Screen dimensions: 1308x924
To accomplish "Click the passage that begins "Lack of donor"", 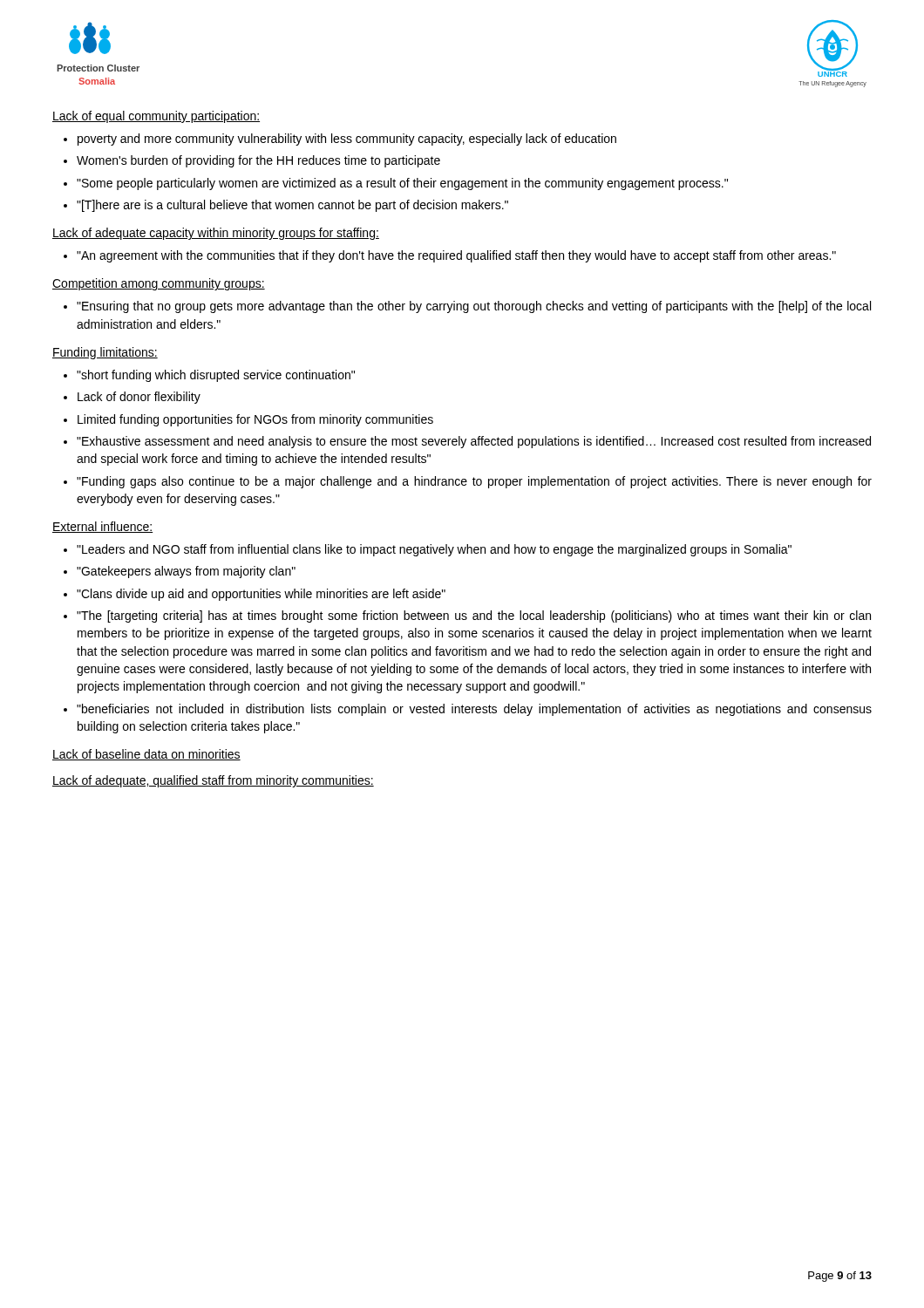I will 139,398.
